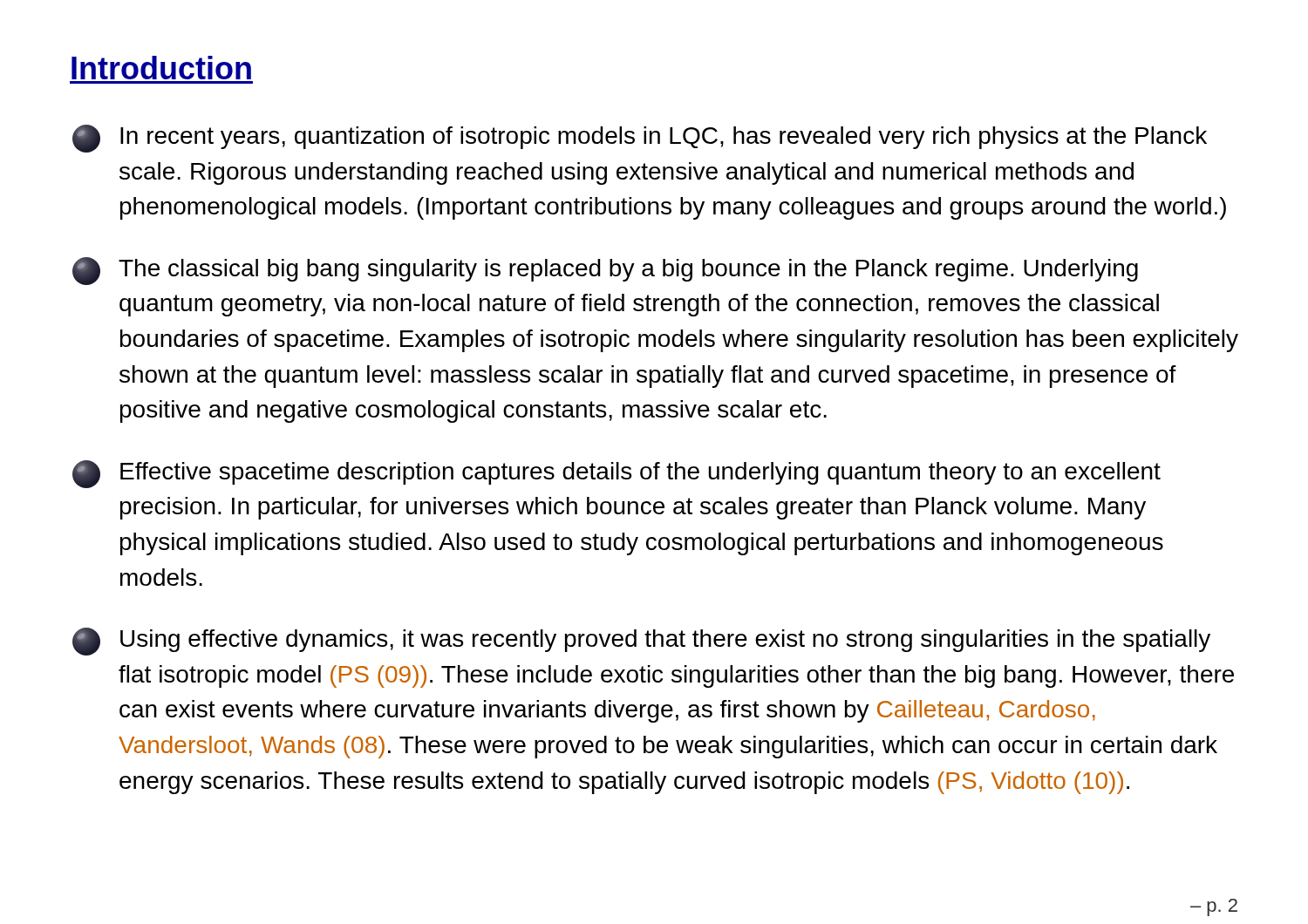The height and width of the screenshot is (924, 1308).
Task: Click on the list item with the text "Using effective dynamics, it was recently proved that"
Action: coord(654,710)
